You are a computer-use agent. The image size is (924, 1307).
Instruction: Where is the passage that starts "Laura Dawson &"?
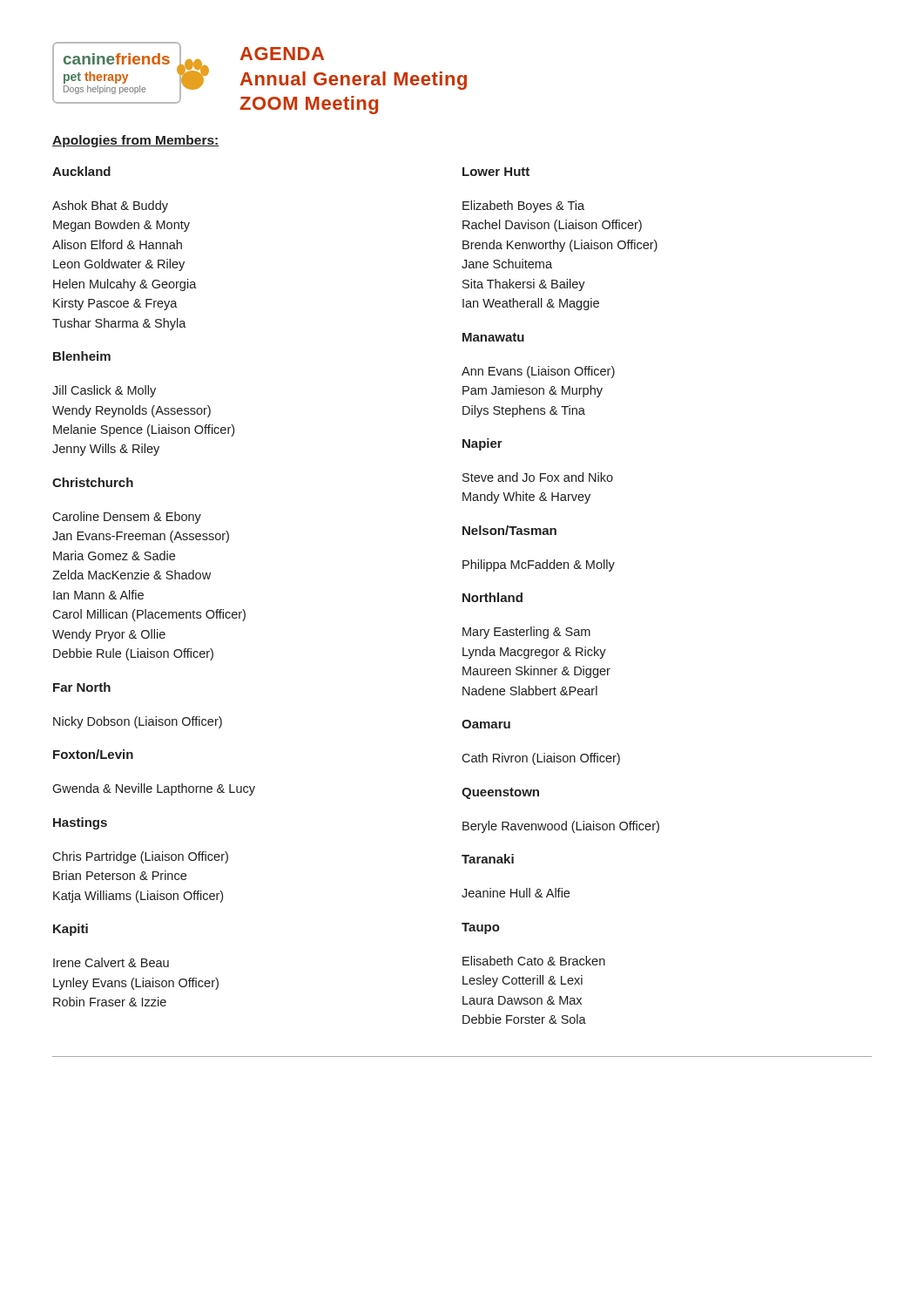tap(522, 1000)
